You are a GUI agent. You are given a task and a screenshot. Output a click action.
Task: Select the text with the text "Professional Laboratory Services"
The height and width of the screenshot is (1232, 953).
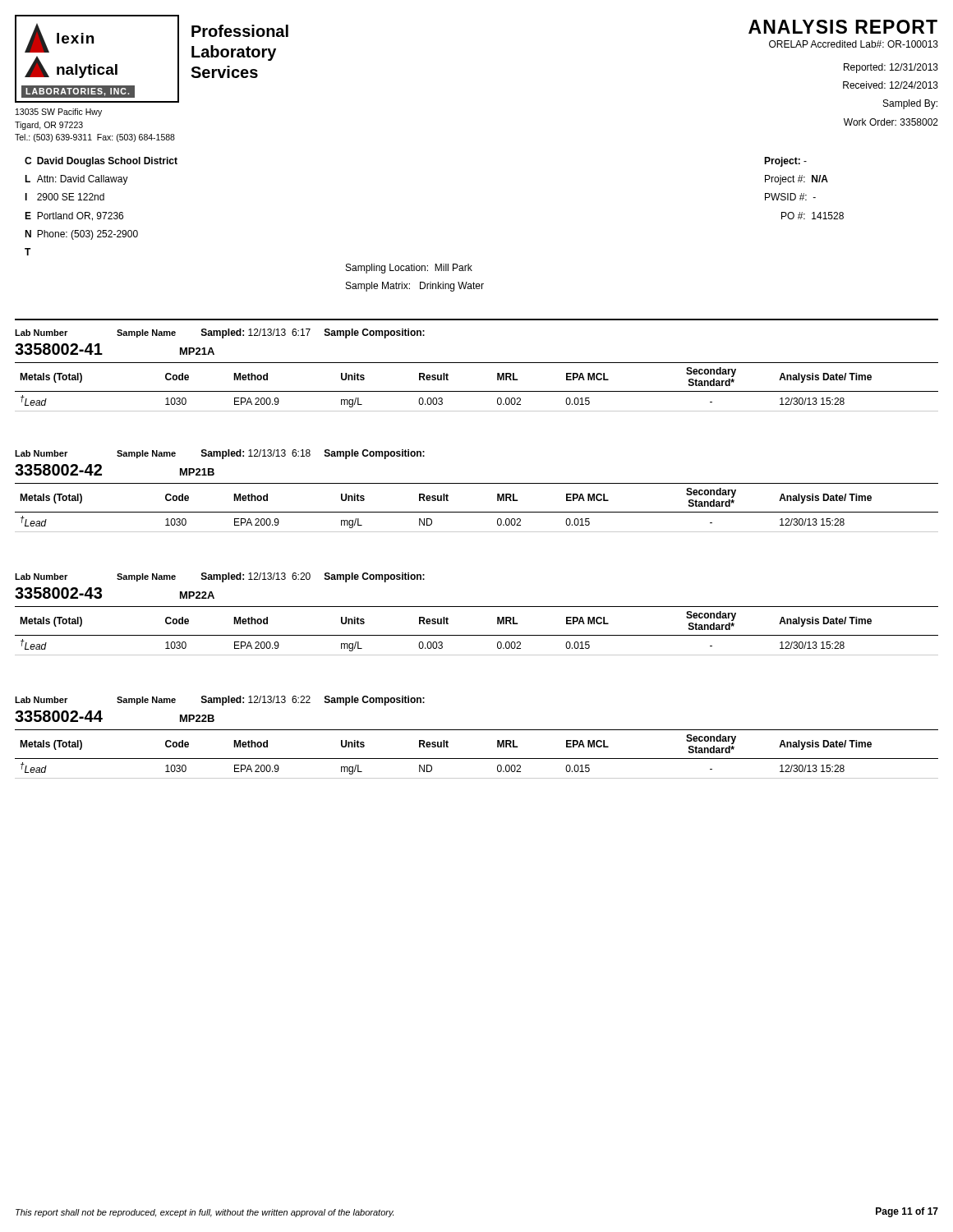coord(240,52)
